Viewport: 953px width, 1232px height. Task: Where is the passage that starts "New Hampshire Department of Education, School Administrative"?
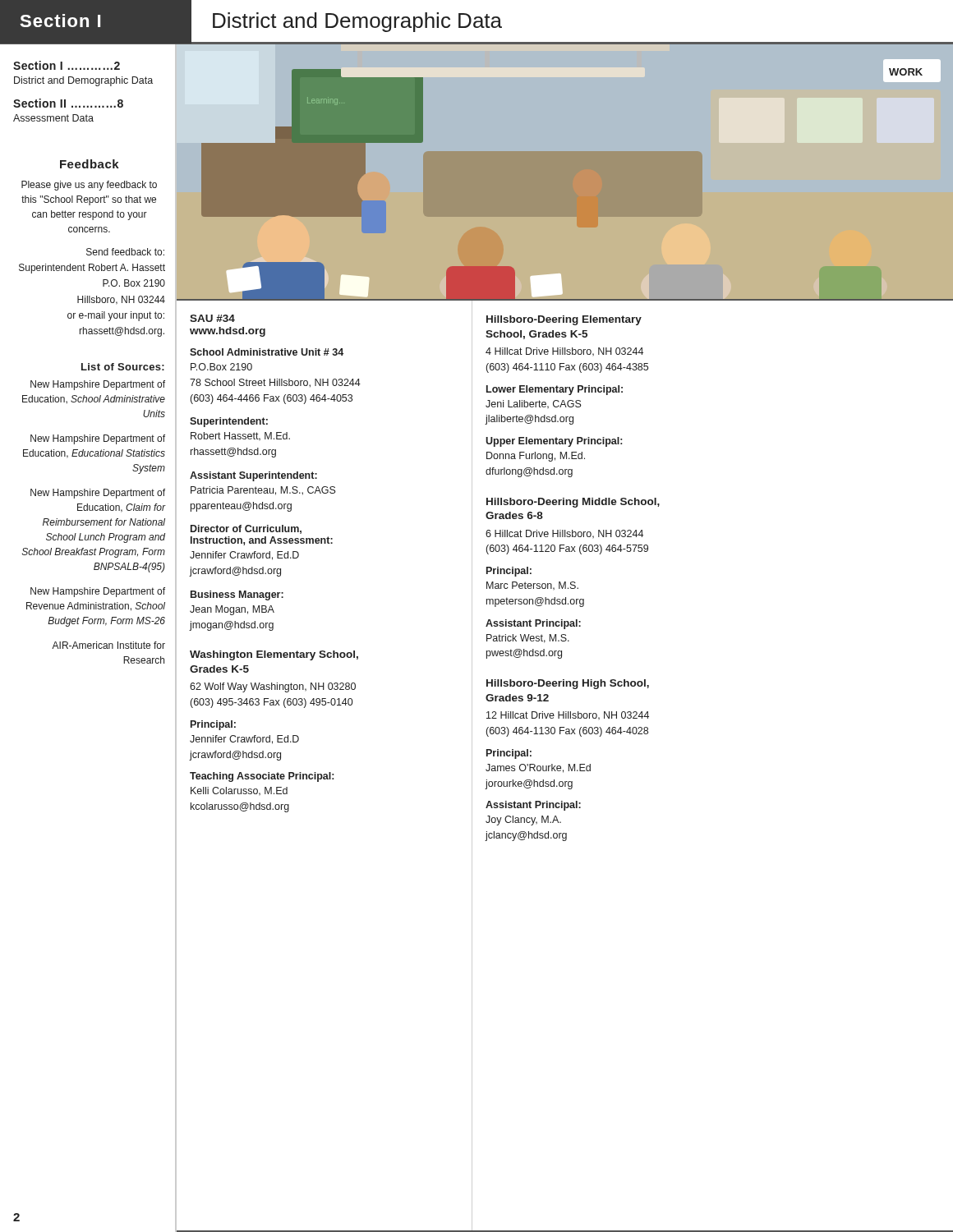(93, 399)
